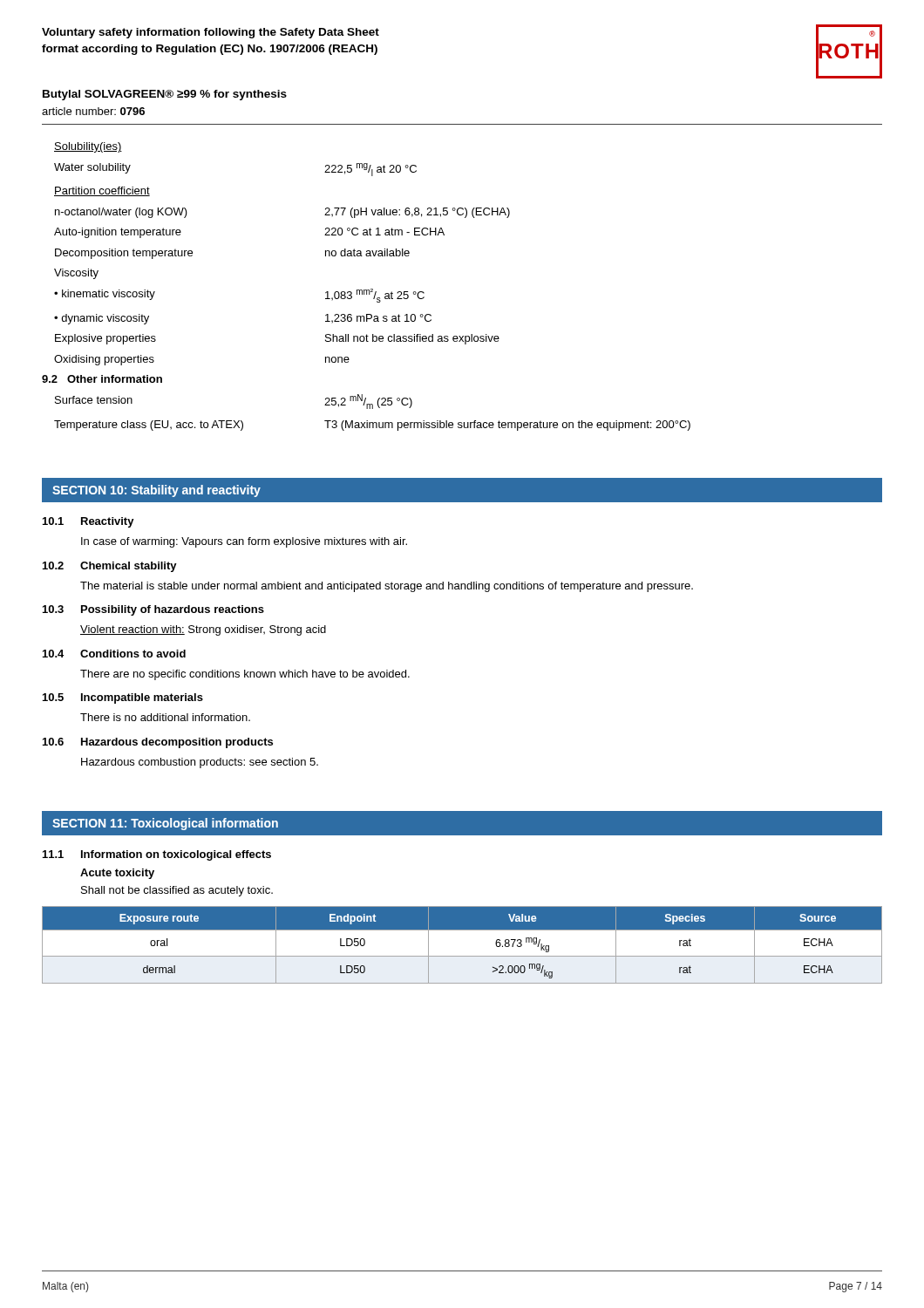Screen dimensions: 1308x924
Task: Click on the title that says "Voluntary safety information following the Safety Data"
Action: point(210,40)
